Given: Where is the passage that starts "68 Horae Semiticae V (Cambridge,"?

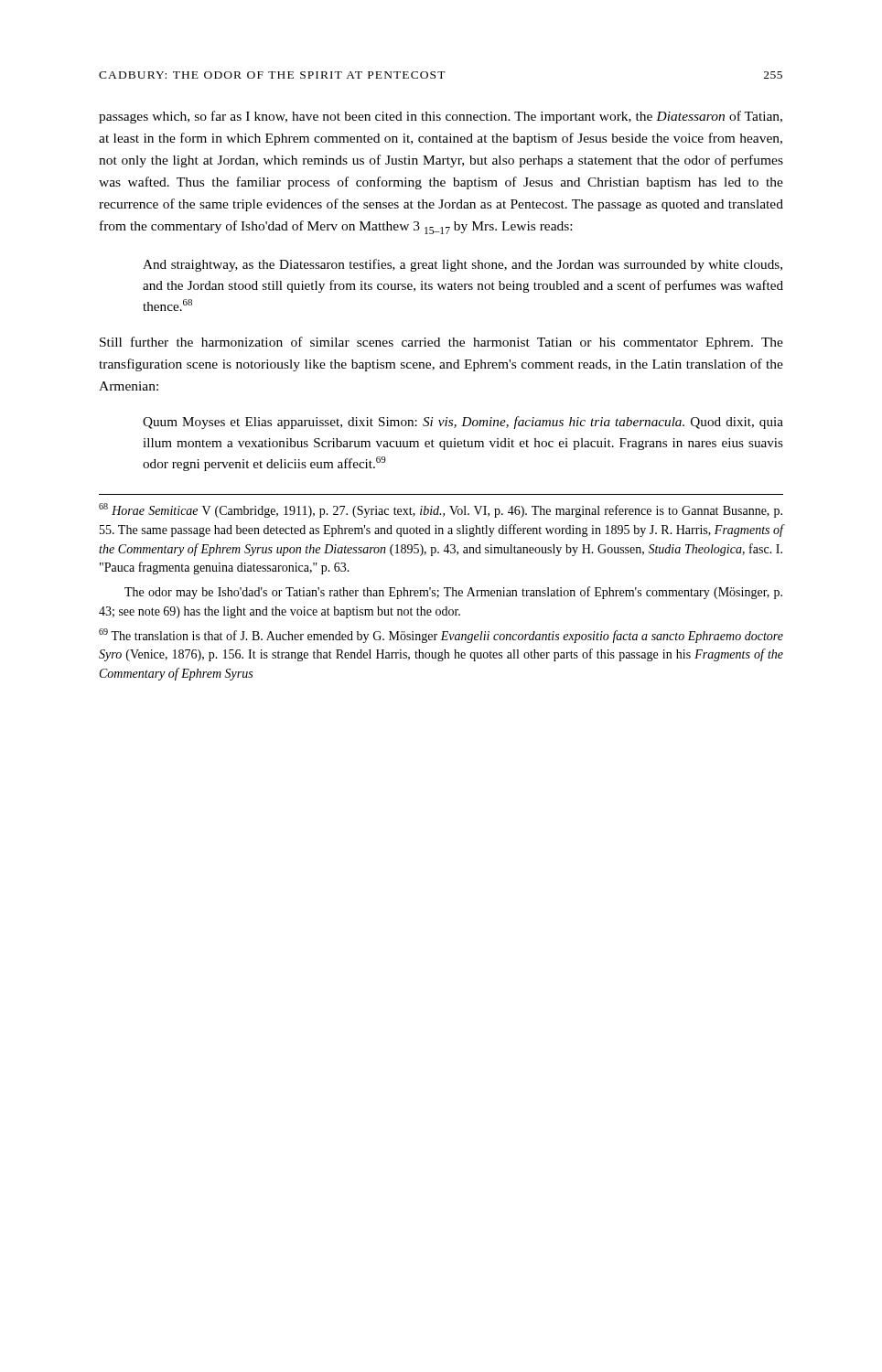Looking at the screenshot, I should (441, 562).
